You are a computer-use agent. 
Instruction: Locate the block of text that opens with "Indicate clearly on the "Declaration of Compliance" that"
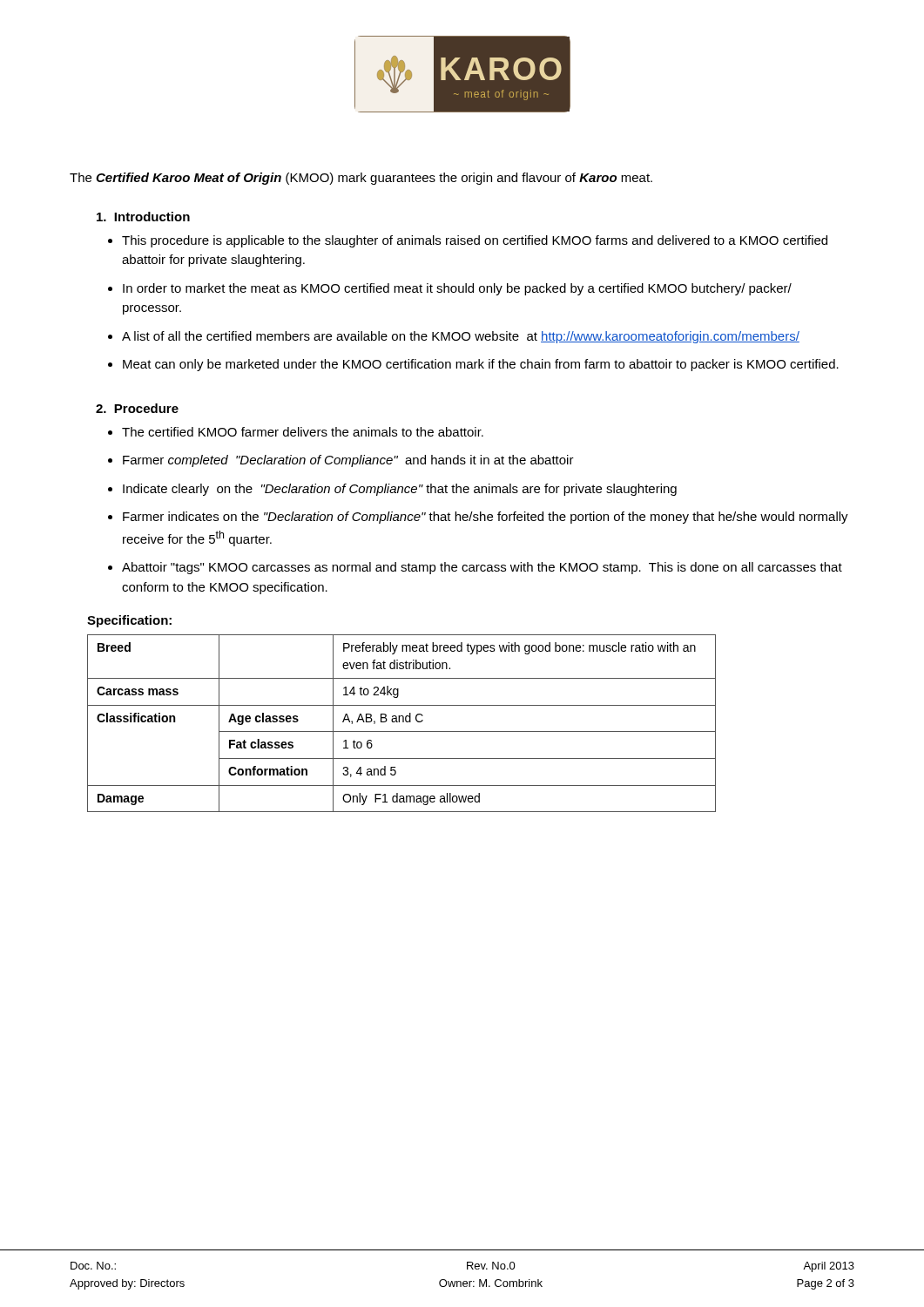[x=488, y=489]
